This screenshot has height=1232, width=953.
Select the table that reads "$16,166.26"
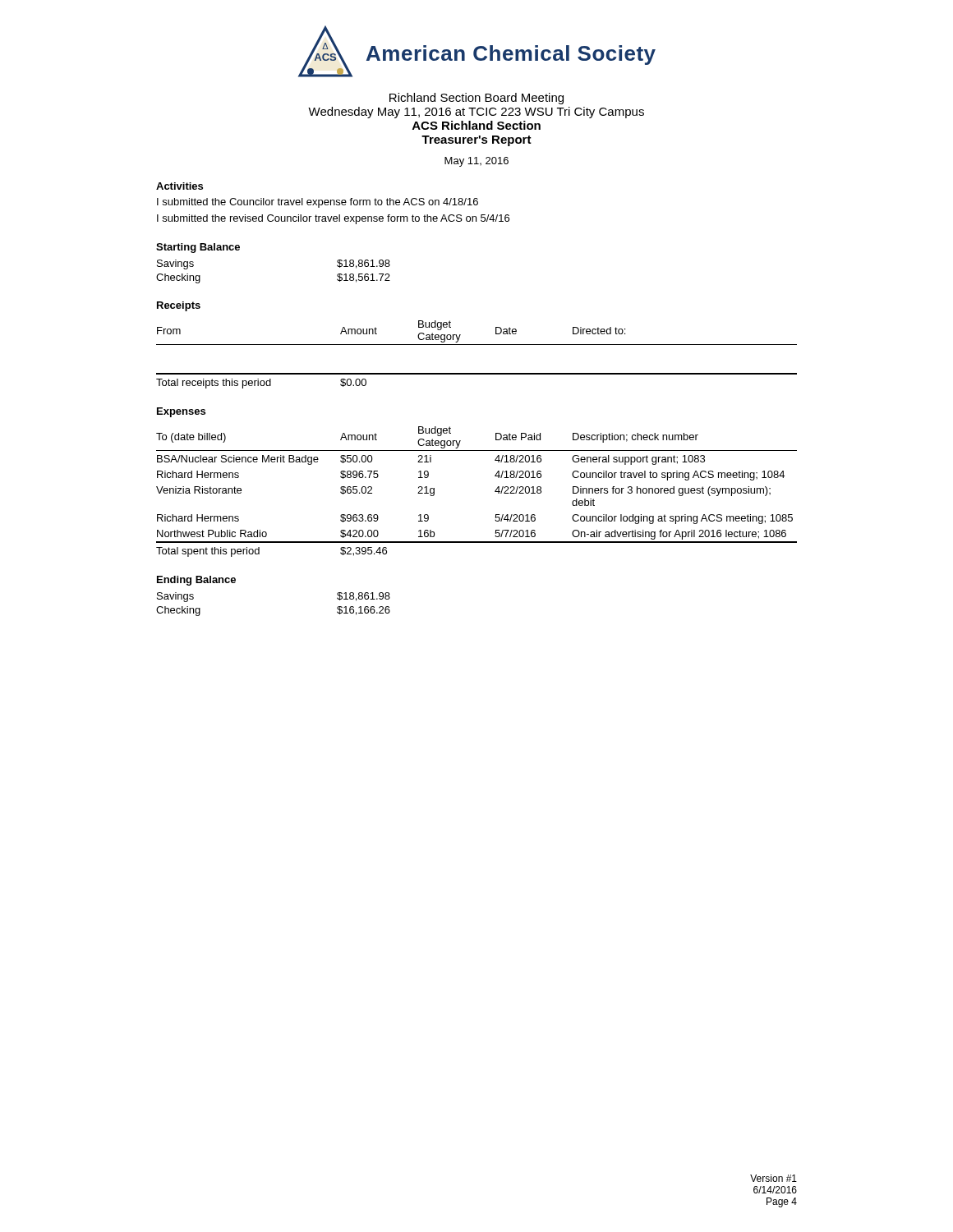(476, 603)
